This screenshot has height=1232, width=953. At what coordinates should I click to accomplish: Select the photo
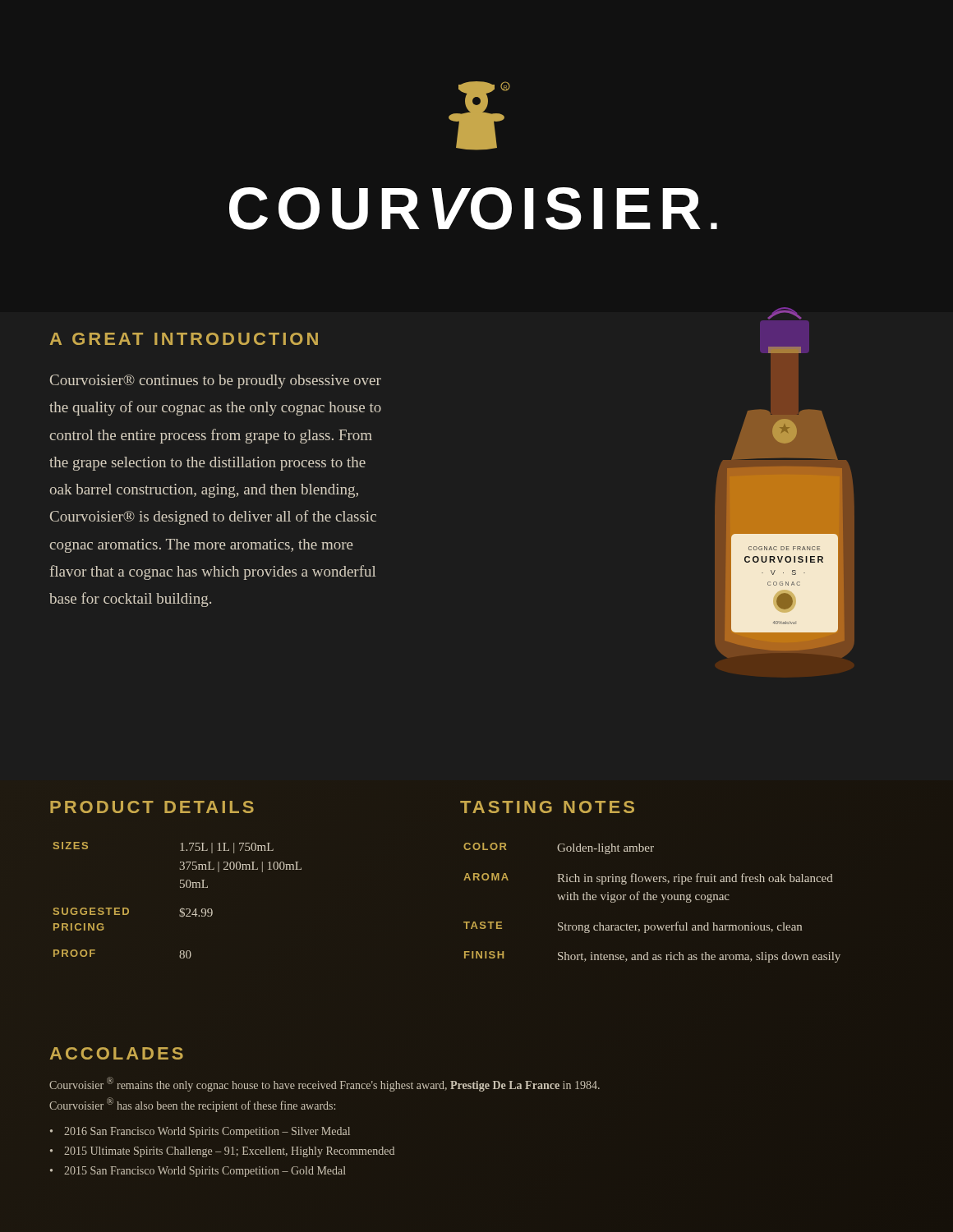coord(785,526)
